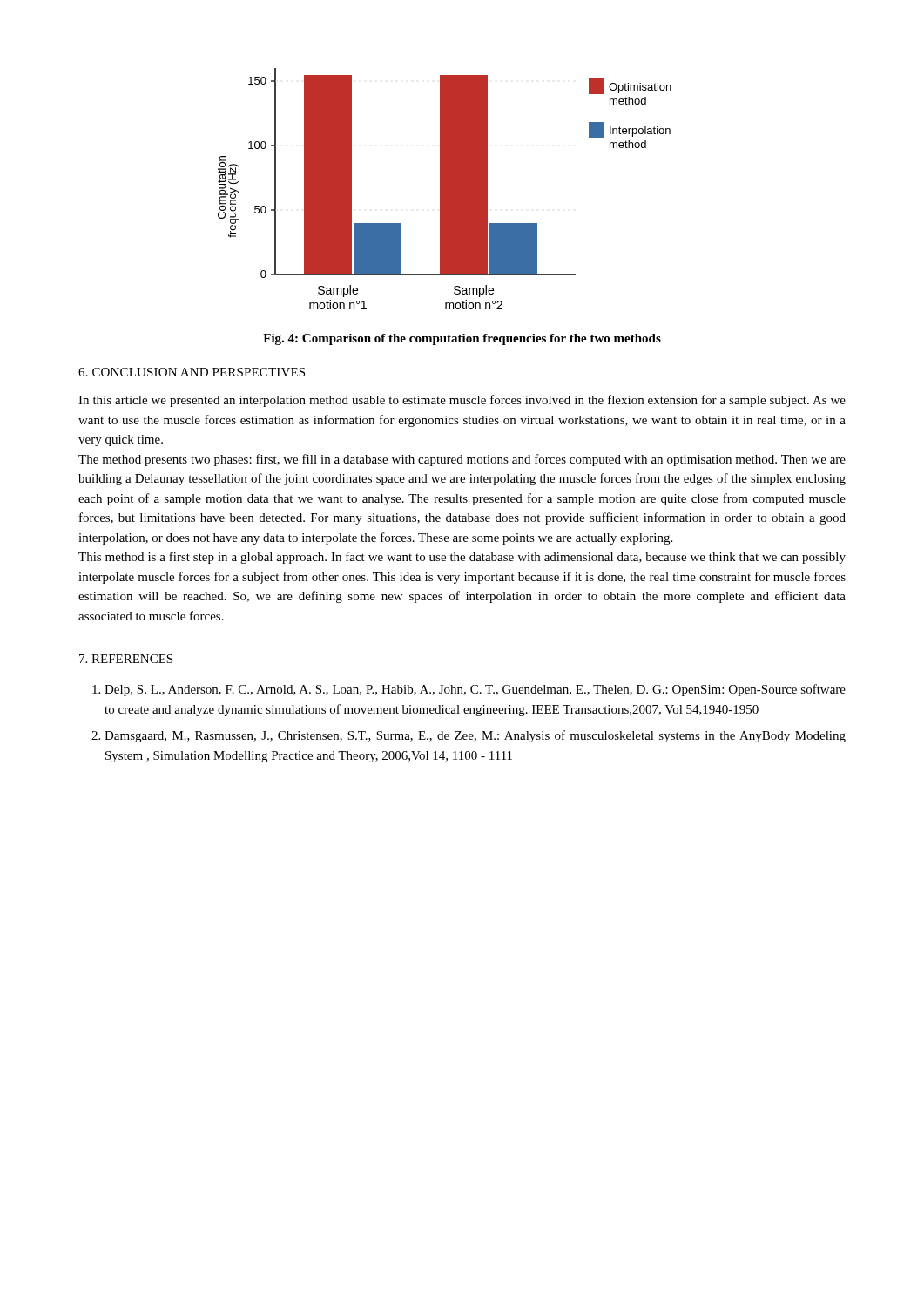The image size is (924, 1307).
Task: Click on the caption that says "Fig. 4: Comparison of the computation frequencies"
Action: pos(462,338)
